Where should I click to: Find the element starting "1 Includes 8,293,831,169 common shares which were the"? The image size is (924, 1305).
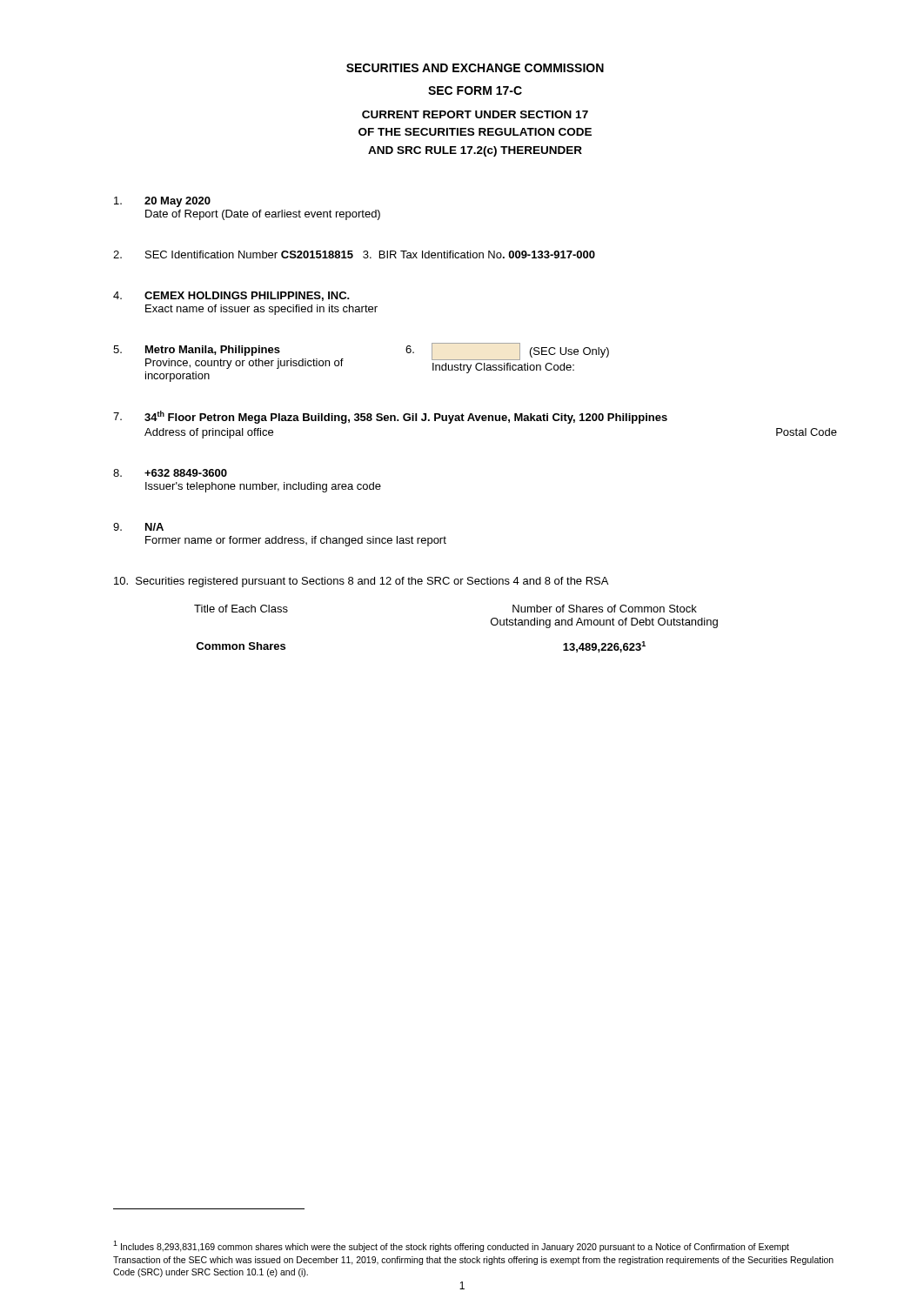click(473, 1258)
